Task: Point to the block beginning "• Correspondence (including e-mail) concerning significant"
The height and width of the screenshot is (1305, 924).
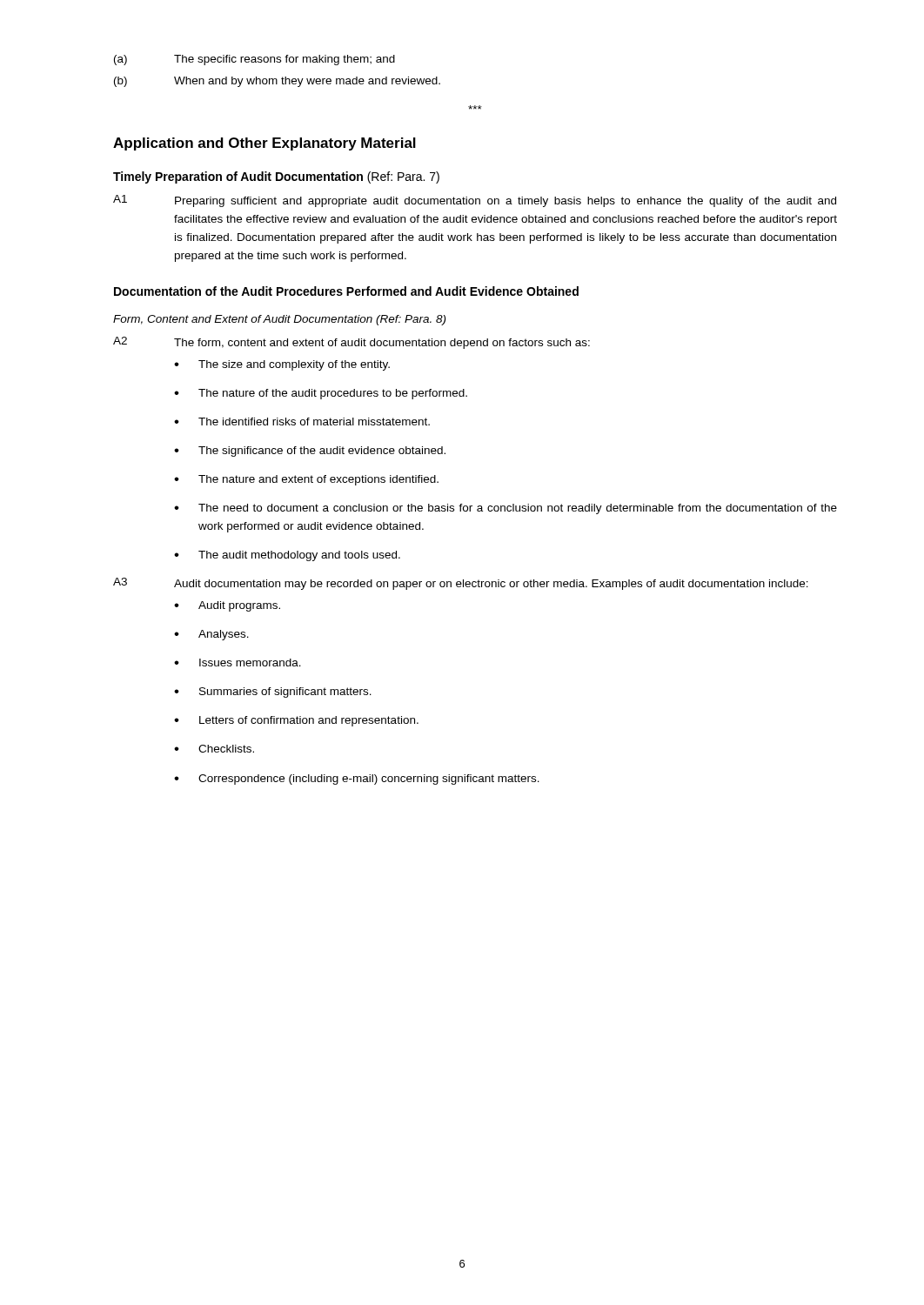Action: pos(505,779)
